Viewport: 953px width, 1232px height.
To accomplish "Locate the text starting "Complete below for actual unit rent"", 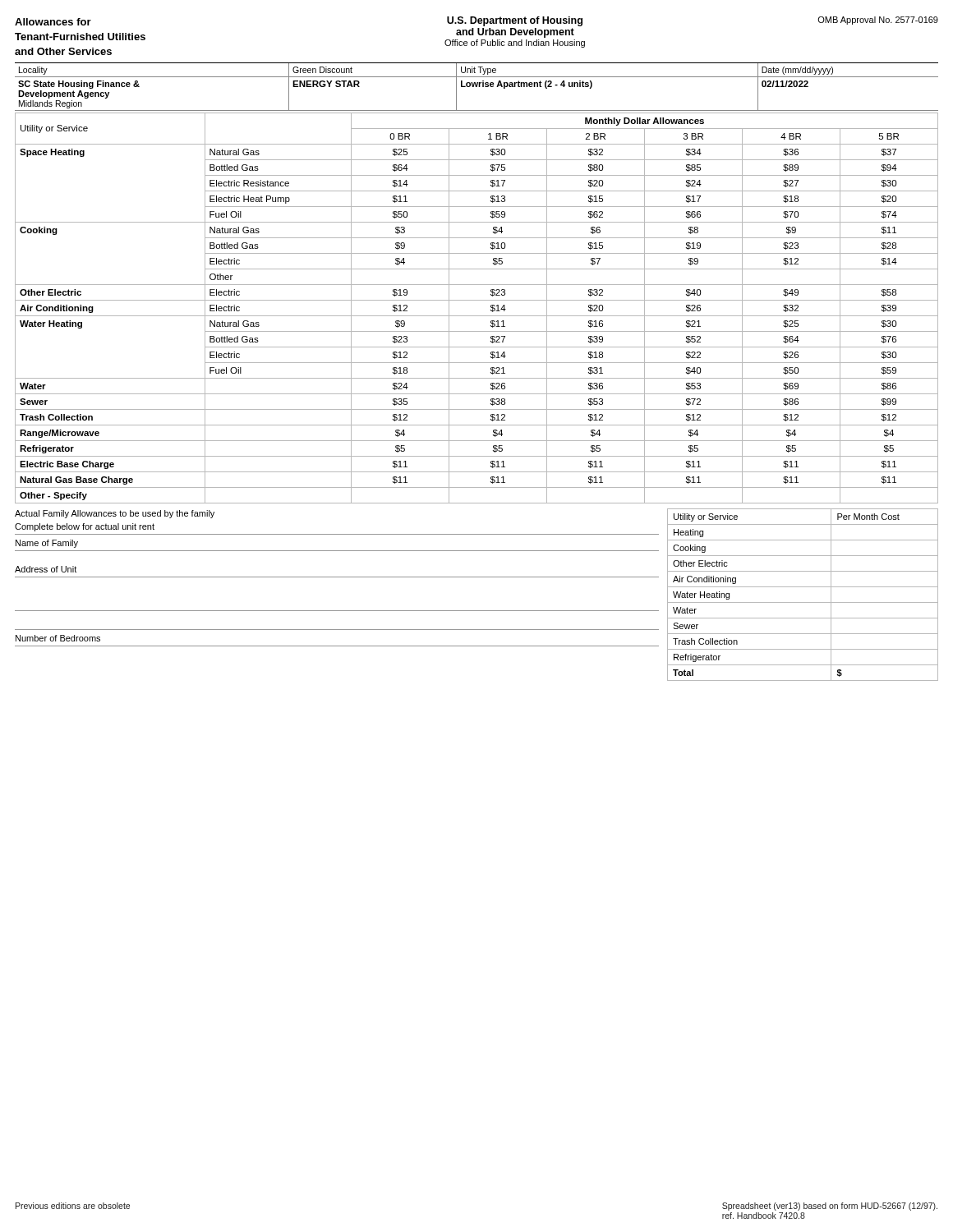I will (x=85, y=526).
